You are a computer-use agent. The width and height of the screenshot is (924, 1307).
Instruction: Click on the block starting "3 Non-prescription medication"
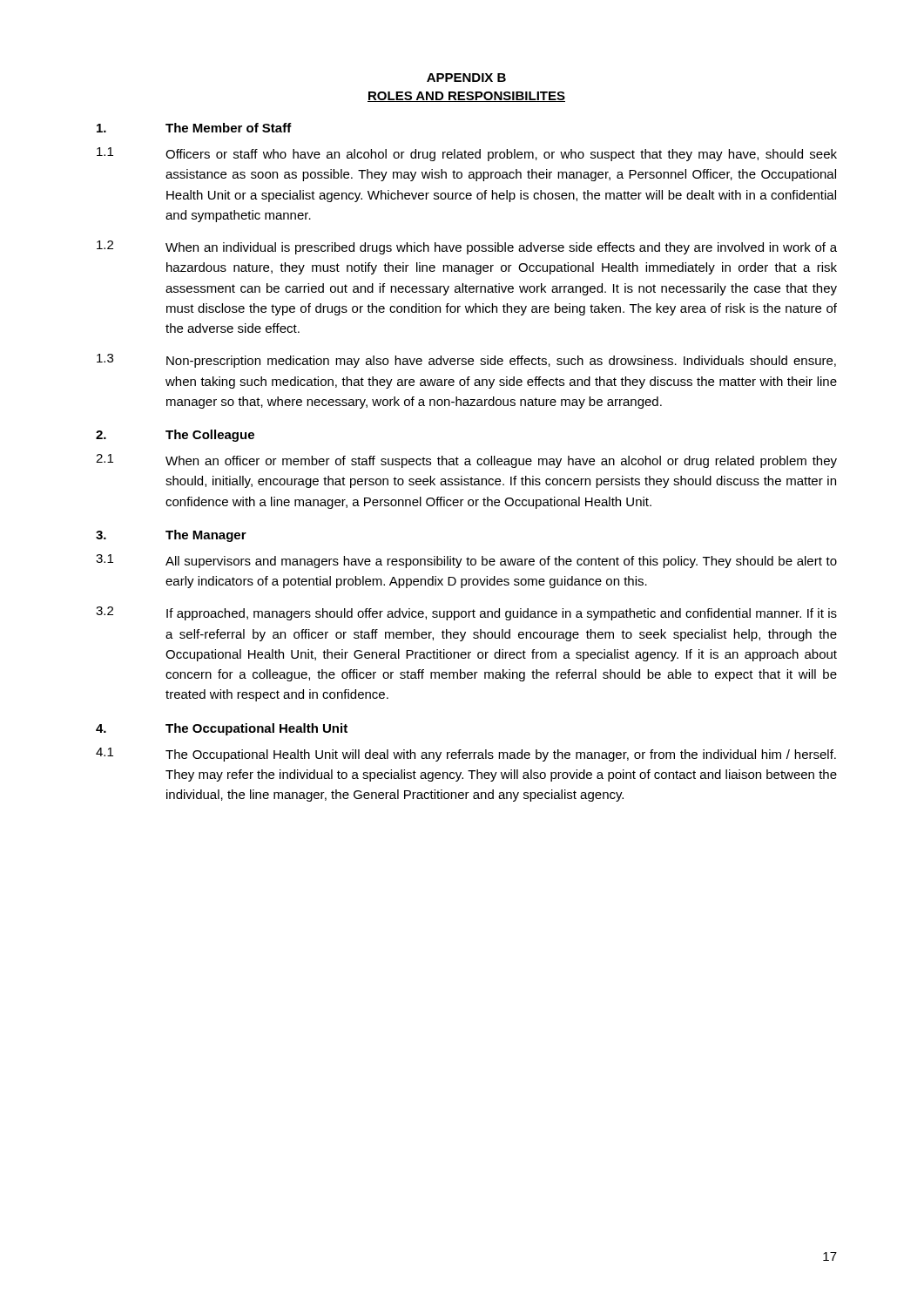(x=466, y=381)
